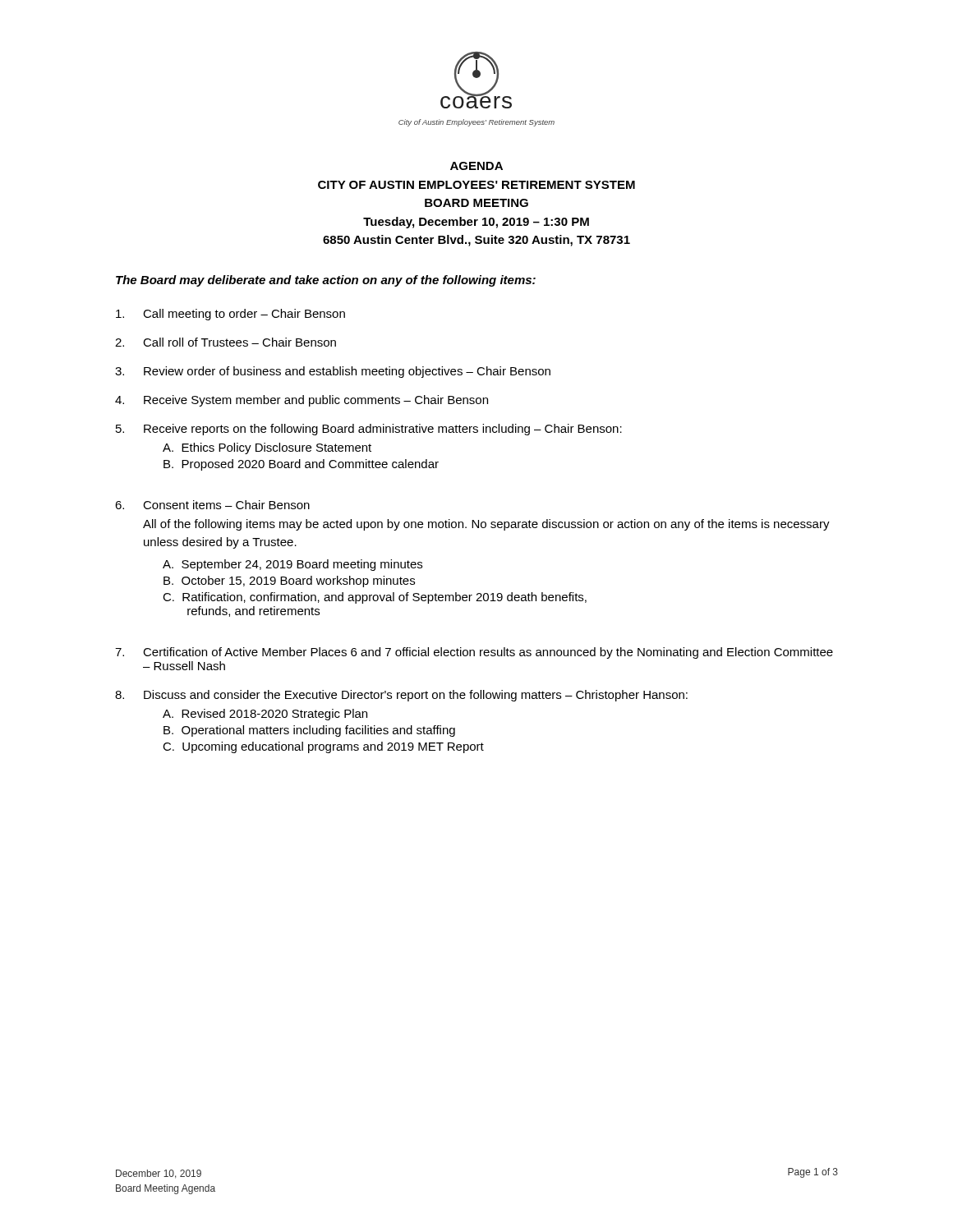The height and width of the screenshot is (1232, 953).
Task: Select the region starting "7. Certification of Active"
Action: pos(476,658)
